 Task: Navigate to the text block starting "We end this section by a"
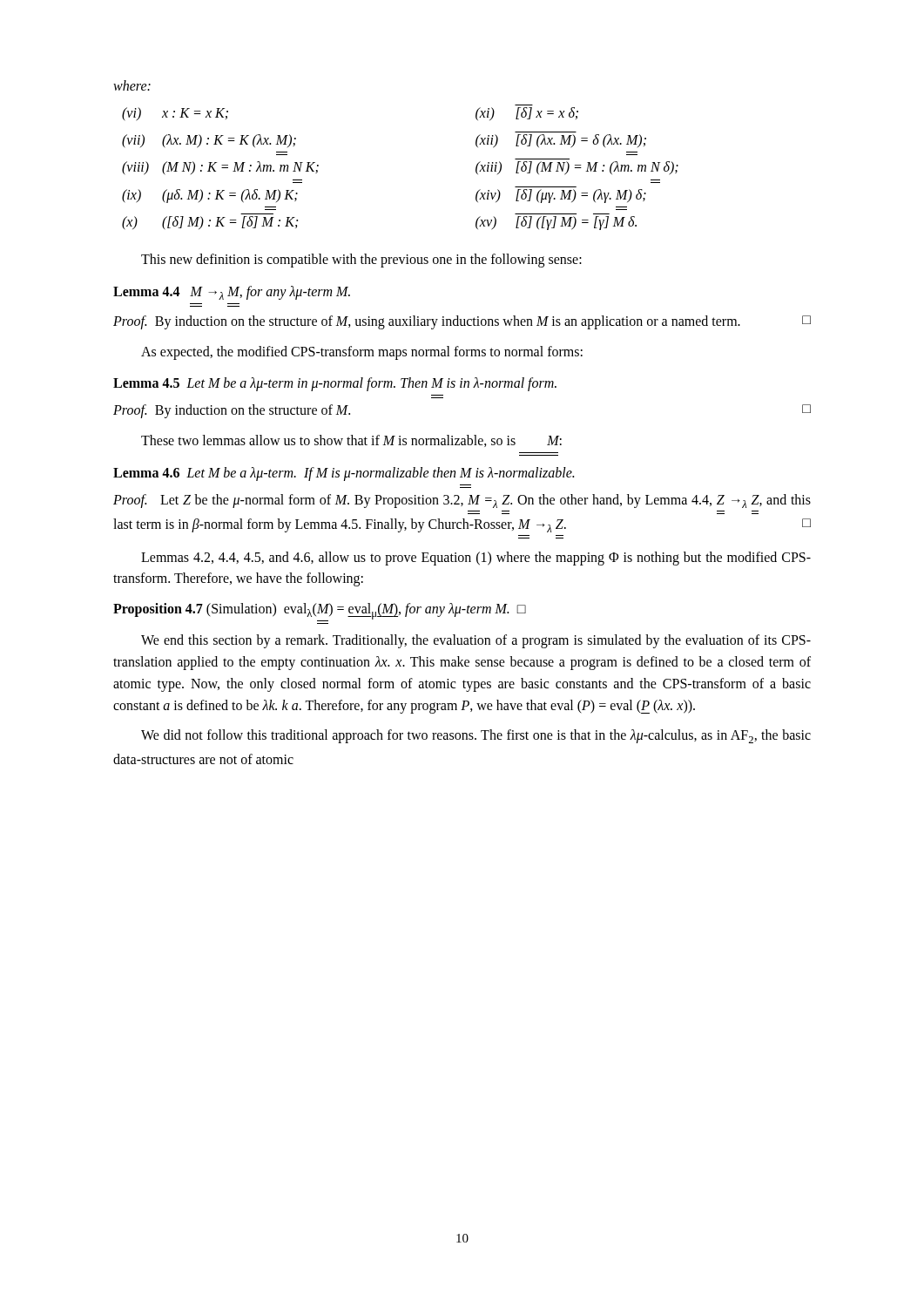pos(462,673)
